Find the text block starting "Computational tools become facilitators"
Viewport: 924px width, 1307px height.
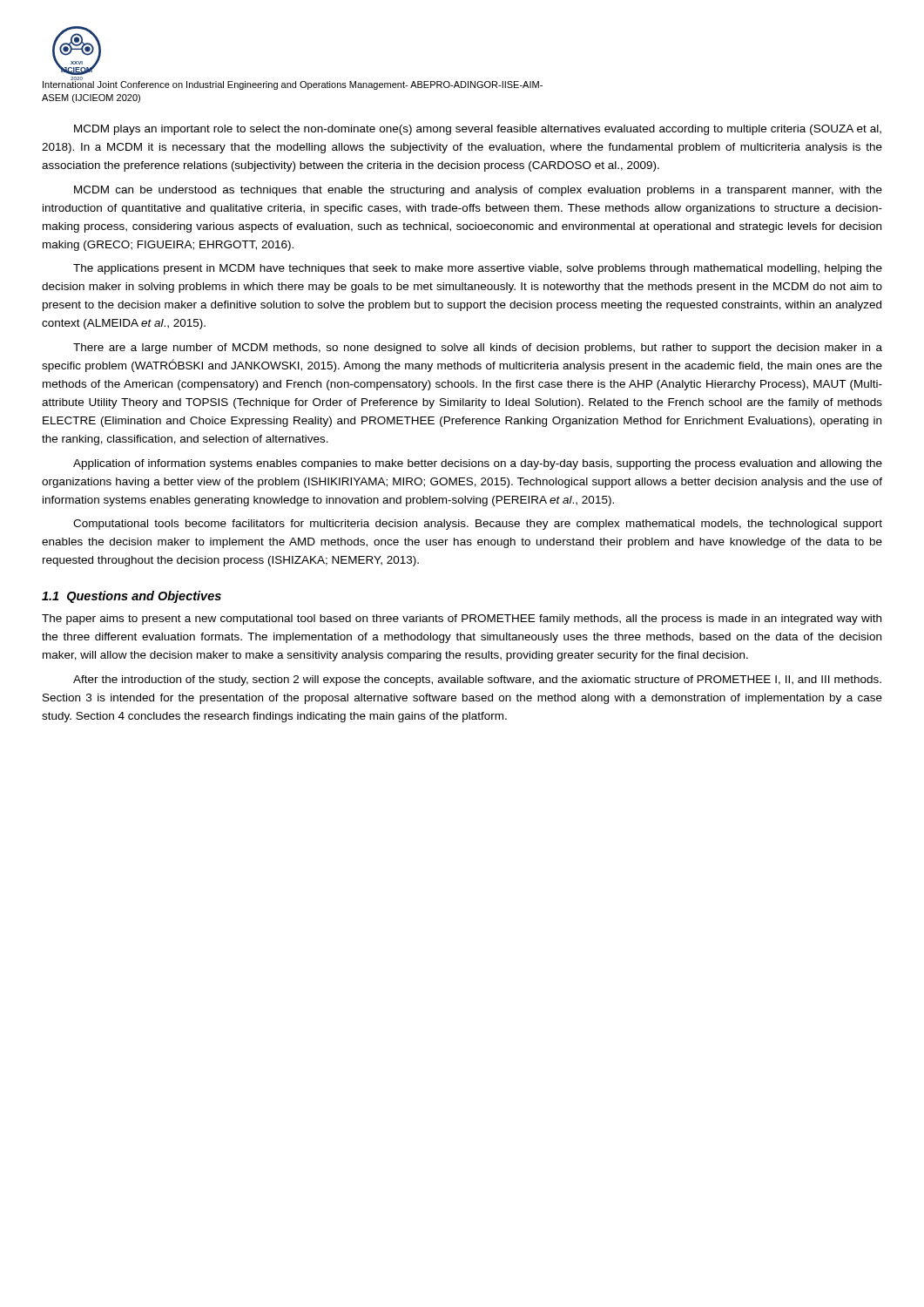click(x=462, y=542)
